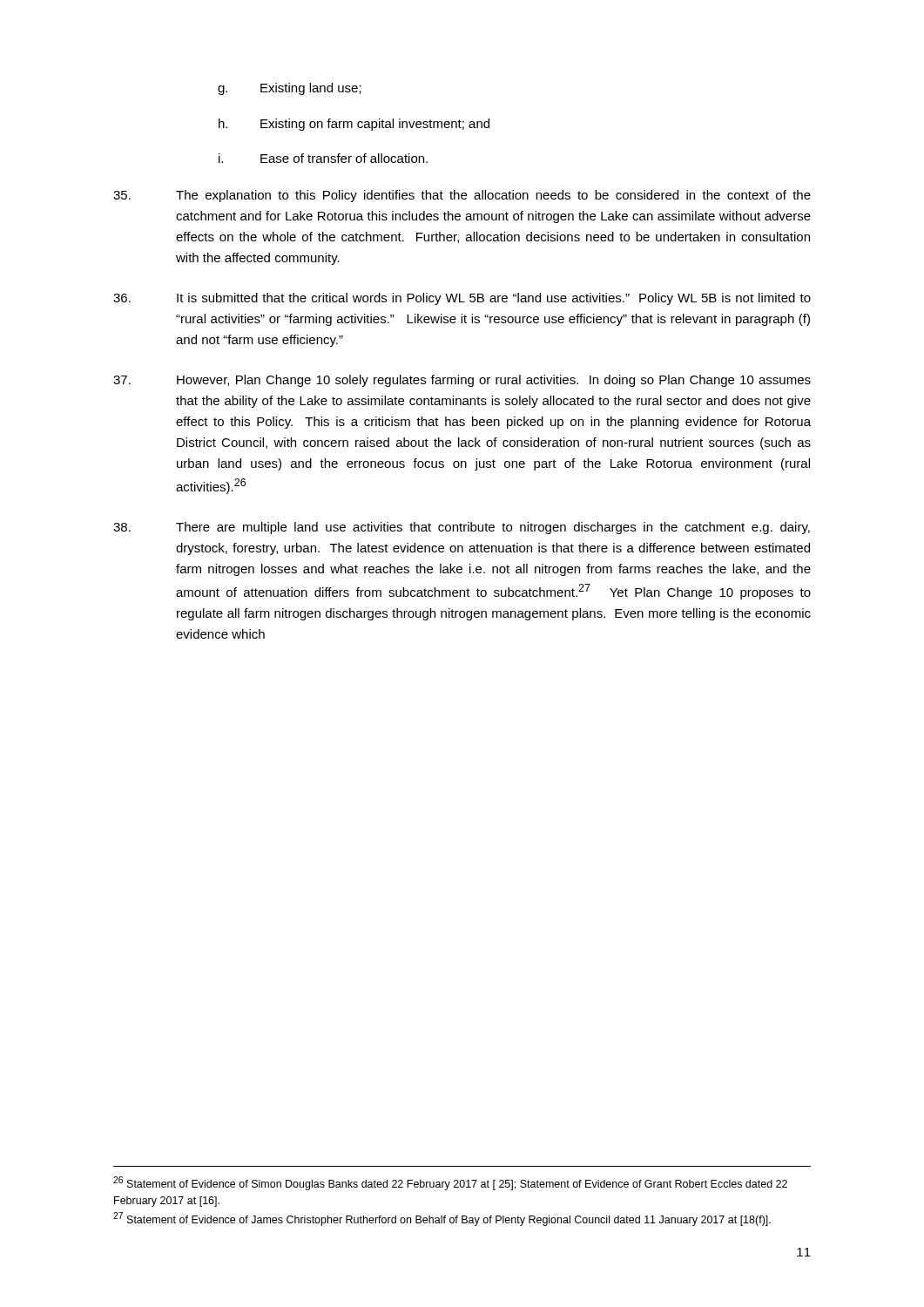Image resolution: width=924 pixels, height=1307 pixels.
Task: Select the text block that says "It is submitted that the critical words in"
Action: coord(462,319)
